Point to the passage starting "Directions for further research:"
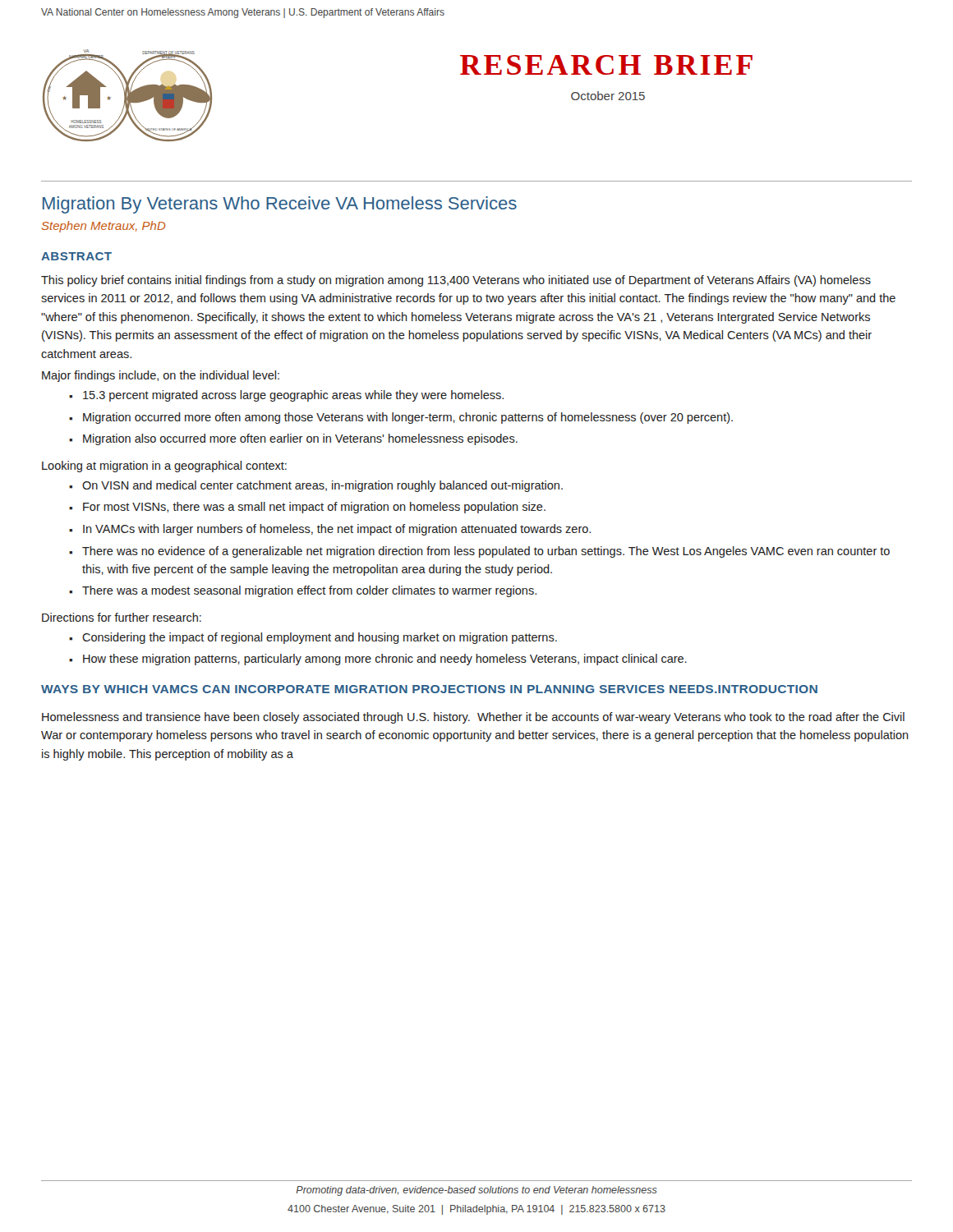 122,618
